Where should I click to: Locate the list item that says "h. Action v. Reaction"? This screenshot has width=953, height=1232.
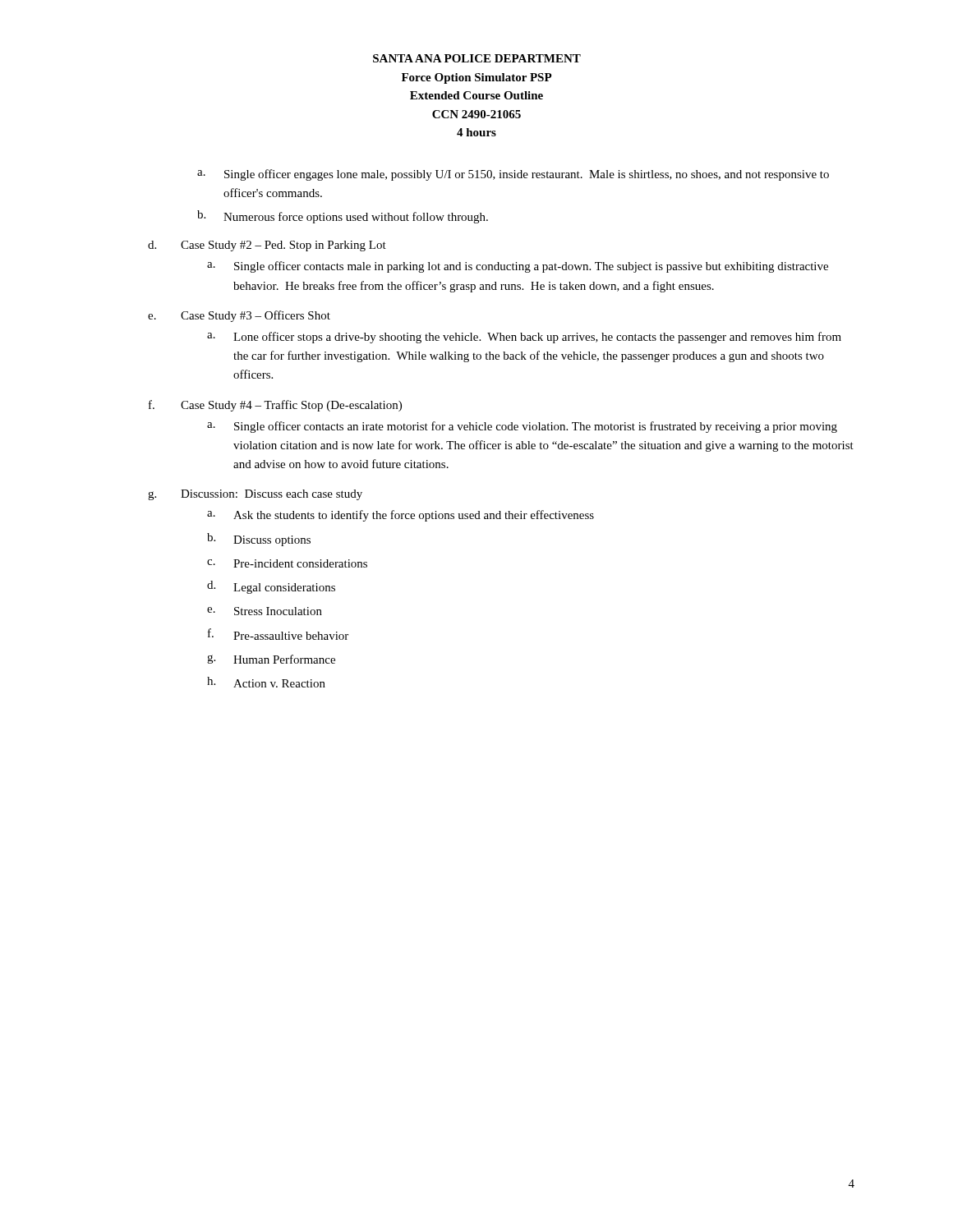pos(266,682)
